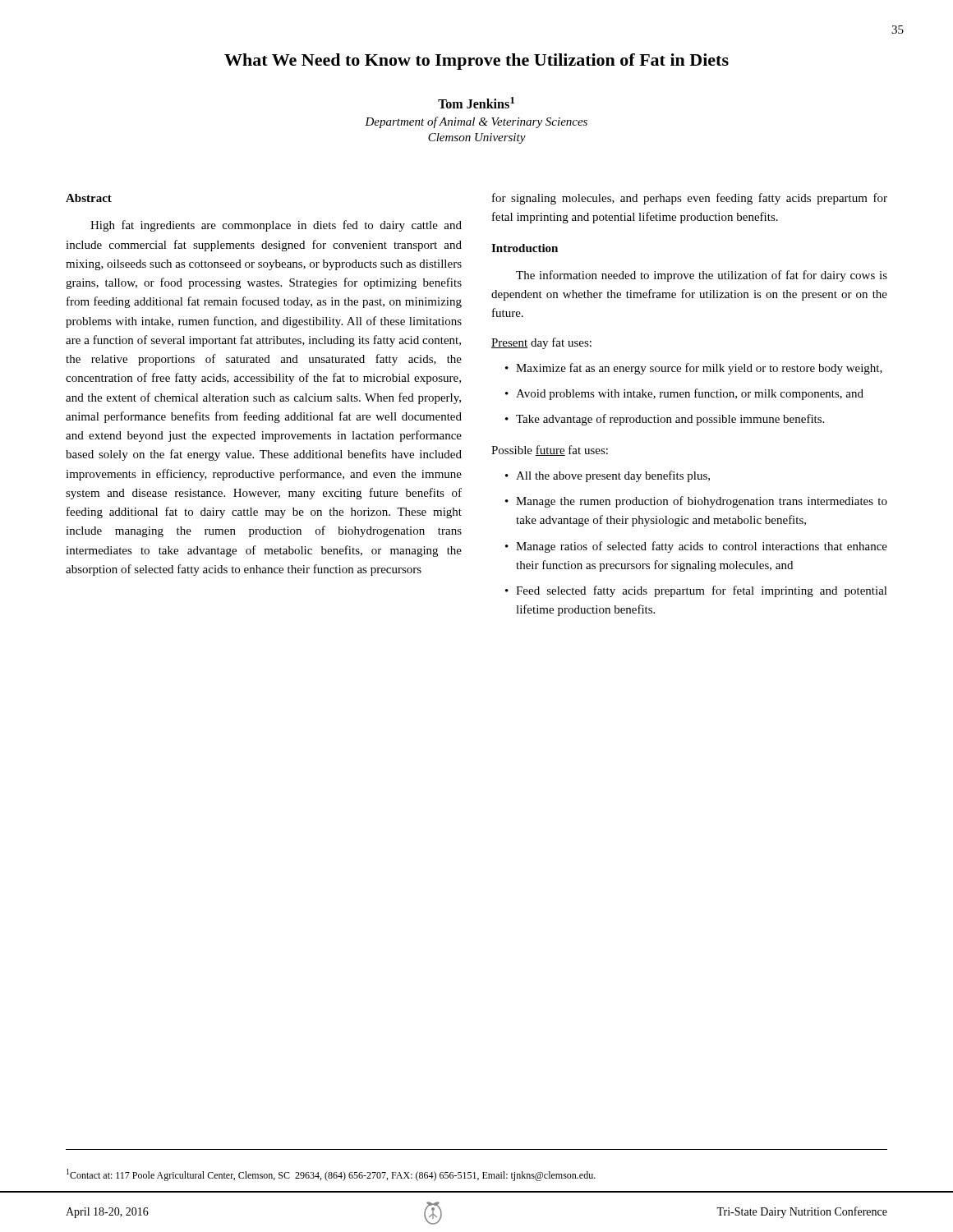This screenshot has height=1232, width=953.
Task: Find the block on this page that starts "Feed selected fatty"
Action: click(x=702, y=600)
